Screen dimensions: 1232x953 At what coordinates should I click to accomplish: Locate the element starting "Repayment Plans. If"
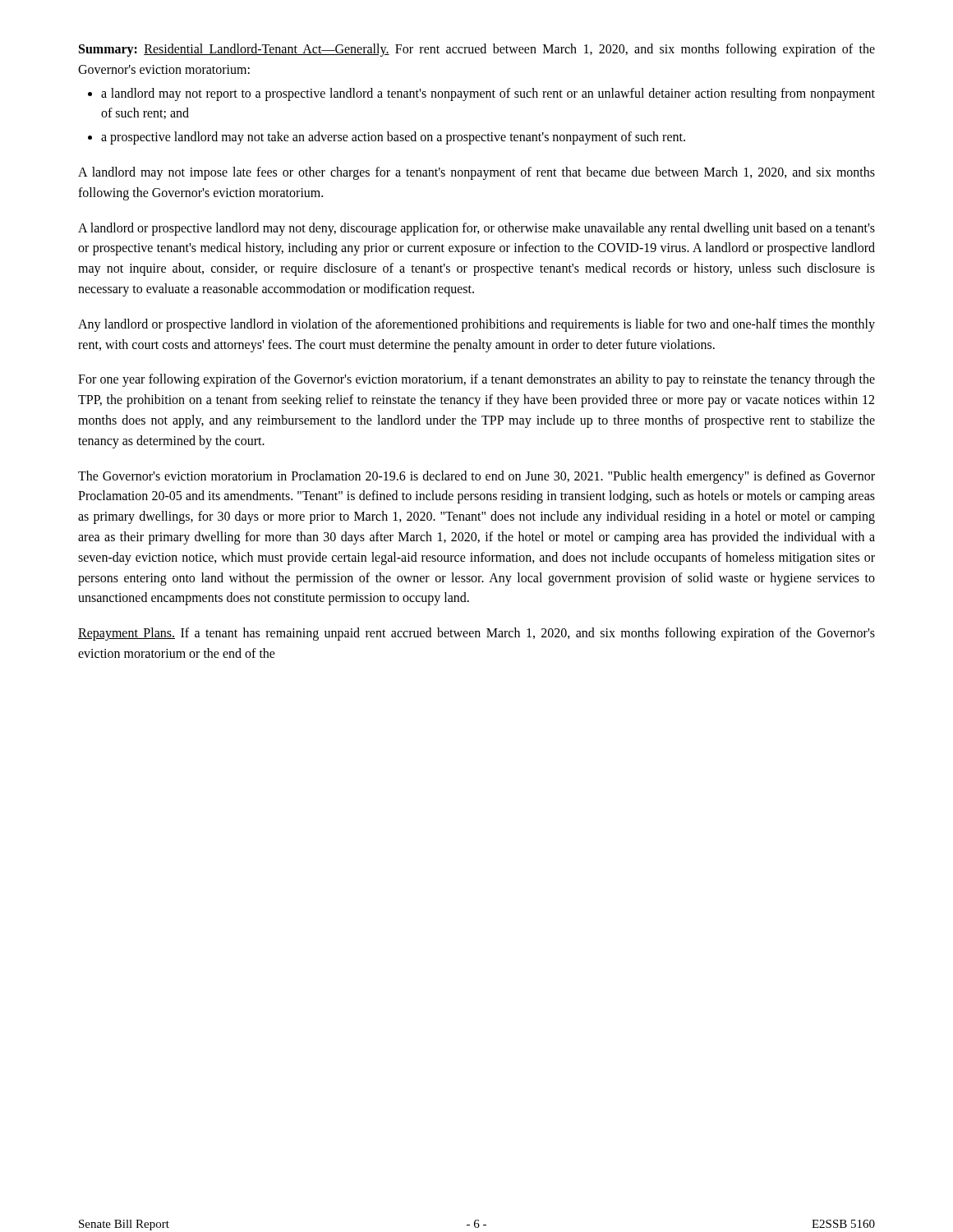point(476,643)
